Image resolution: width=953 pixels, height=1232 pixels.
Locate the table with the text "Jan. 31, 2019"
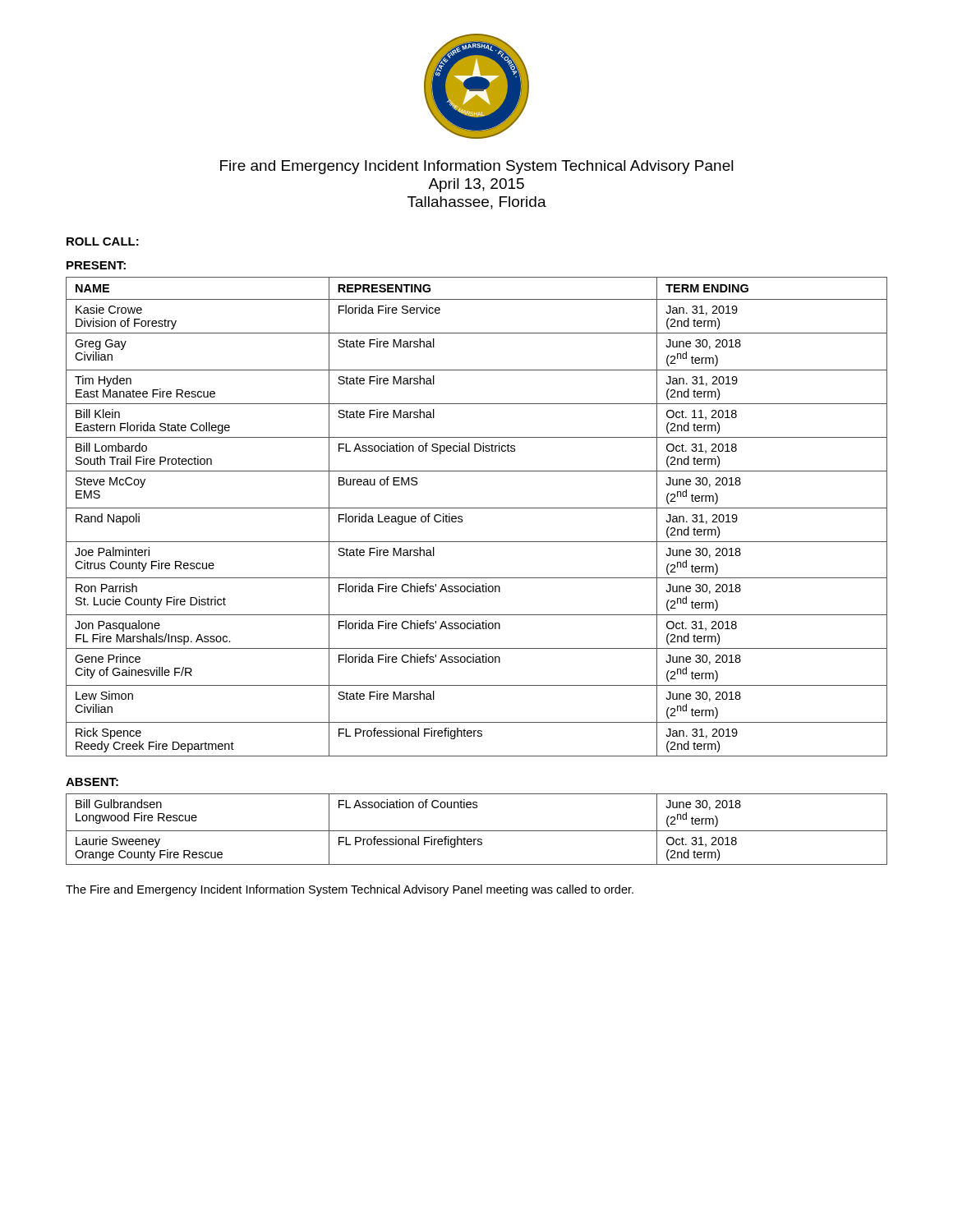pyautogui.click(x=476, y=517)
